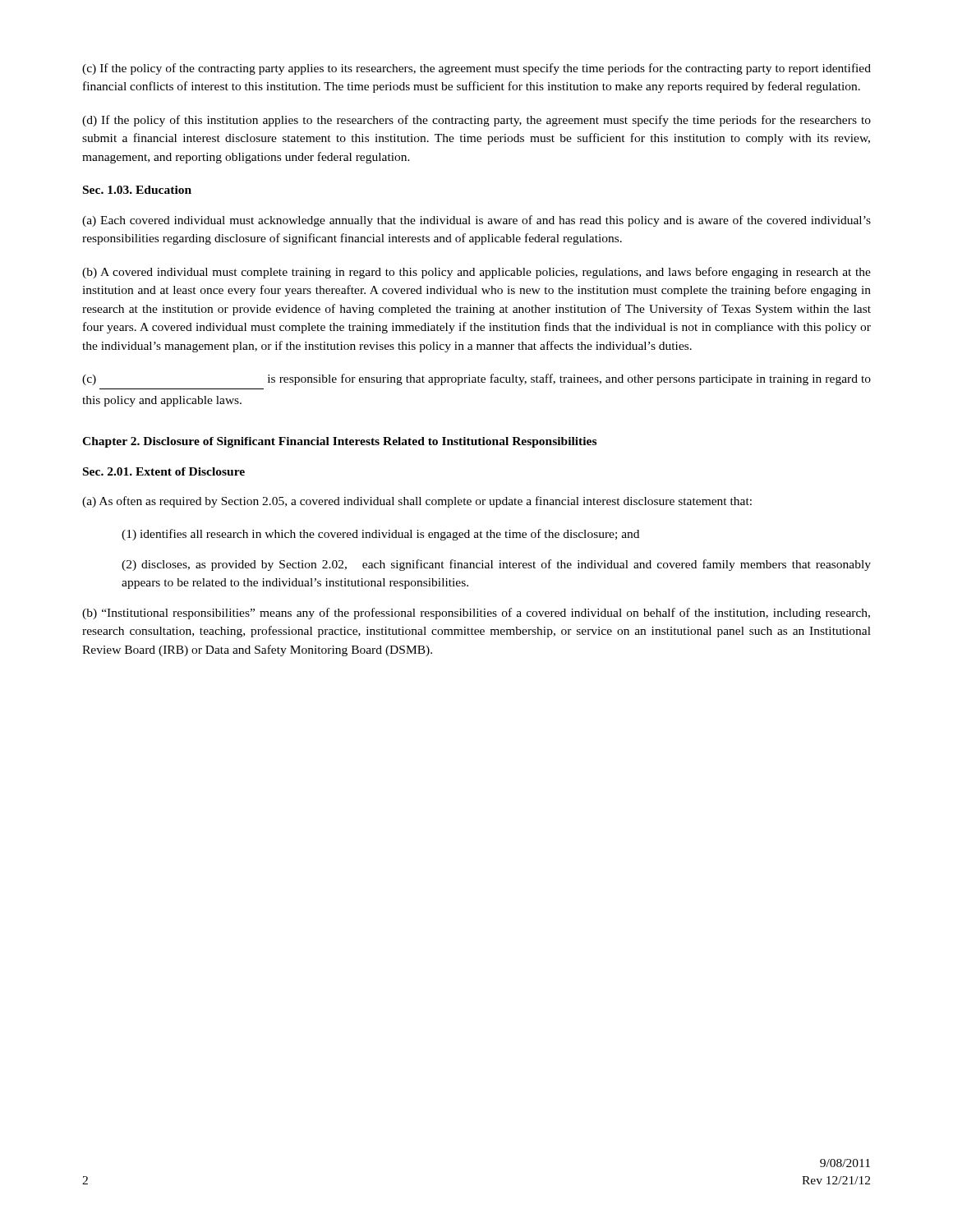Screen dimensions: 1232x953
Task: Locate the text starting "(2) discloses, as provided by"
Action: 496,573
